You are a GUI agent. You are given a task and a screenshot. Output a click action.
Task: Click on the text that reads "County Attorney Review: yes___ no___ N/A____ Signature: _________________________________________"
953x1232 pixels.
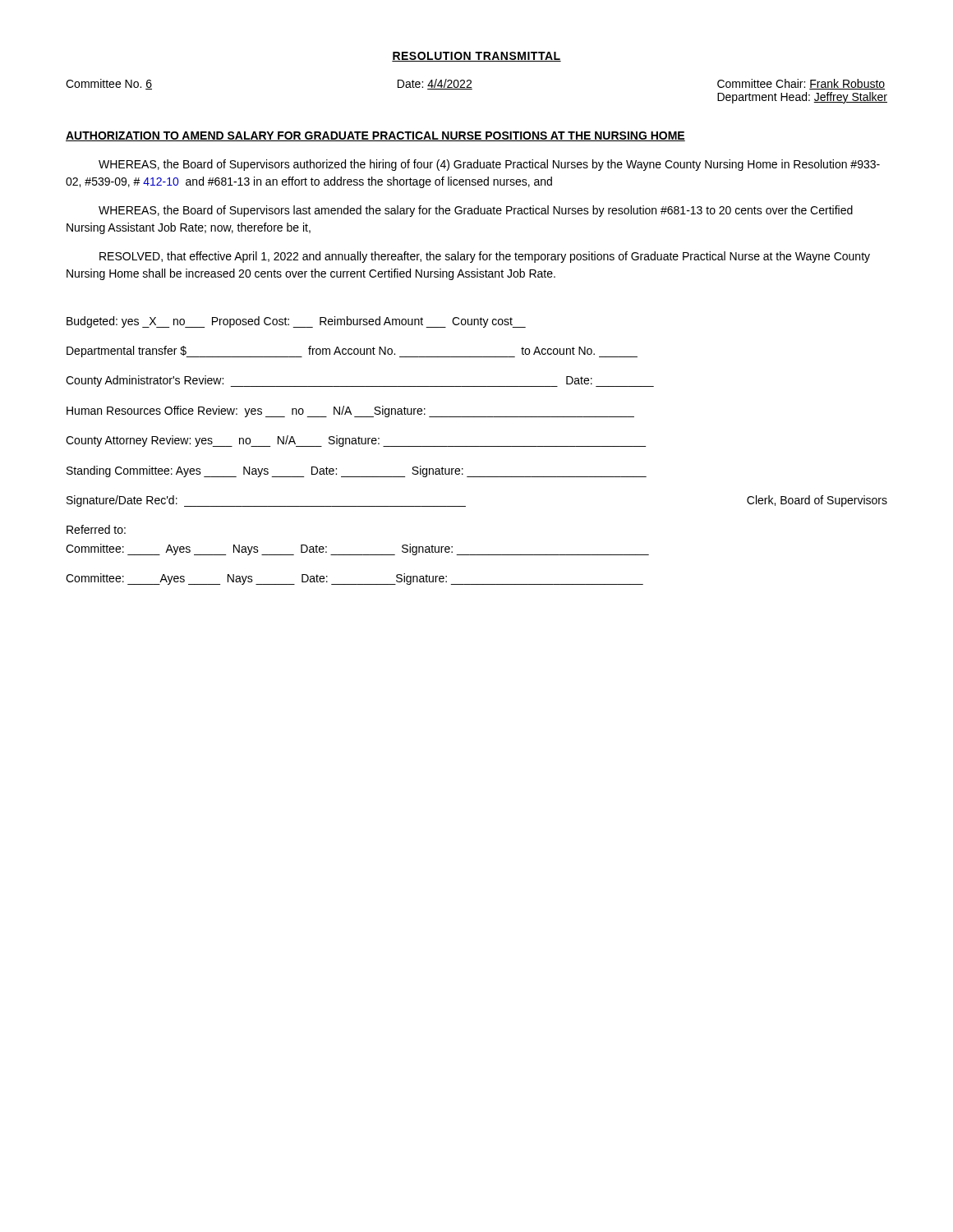(x=356, y=440)
